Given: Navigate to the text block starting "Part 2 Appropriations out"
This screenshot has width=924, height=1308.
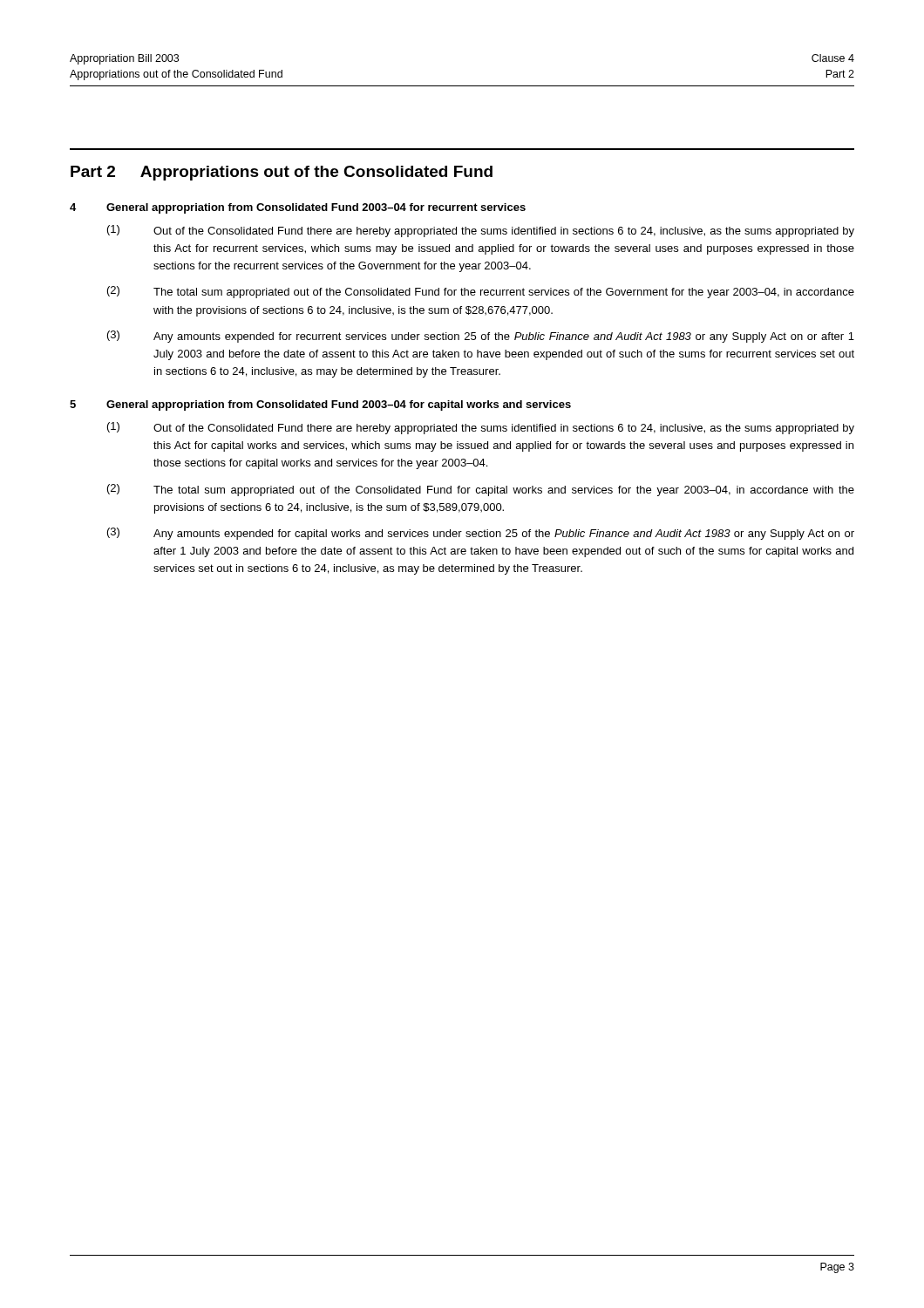Looking at the screenshot, I should (282, 172).
